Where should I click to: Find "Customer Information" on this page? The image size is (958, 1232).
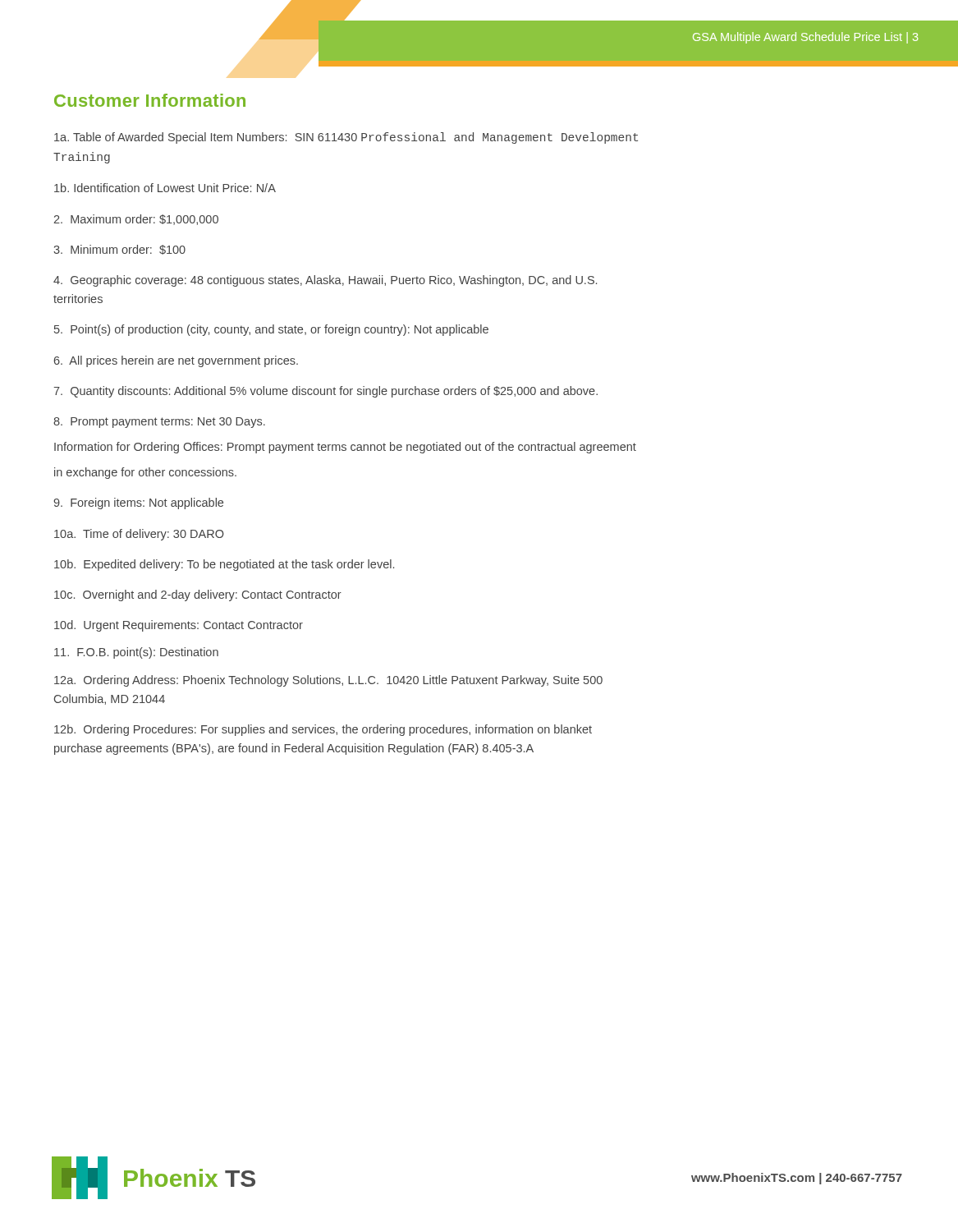[x=150, y=101]
